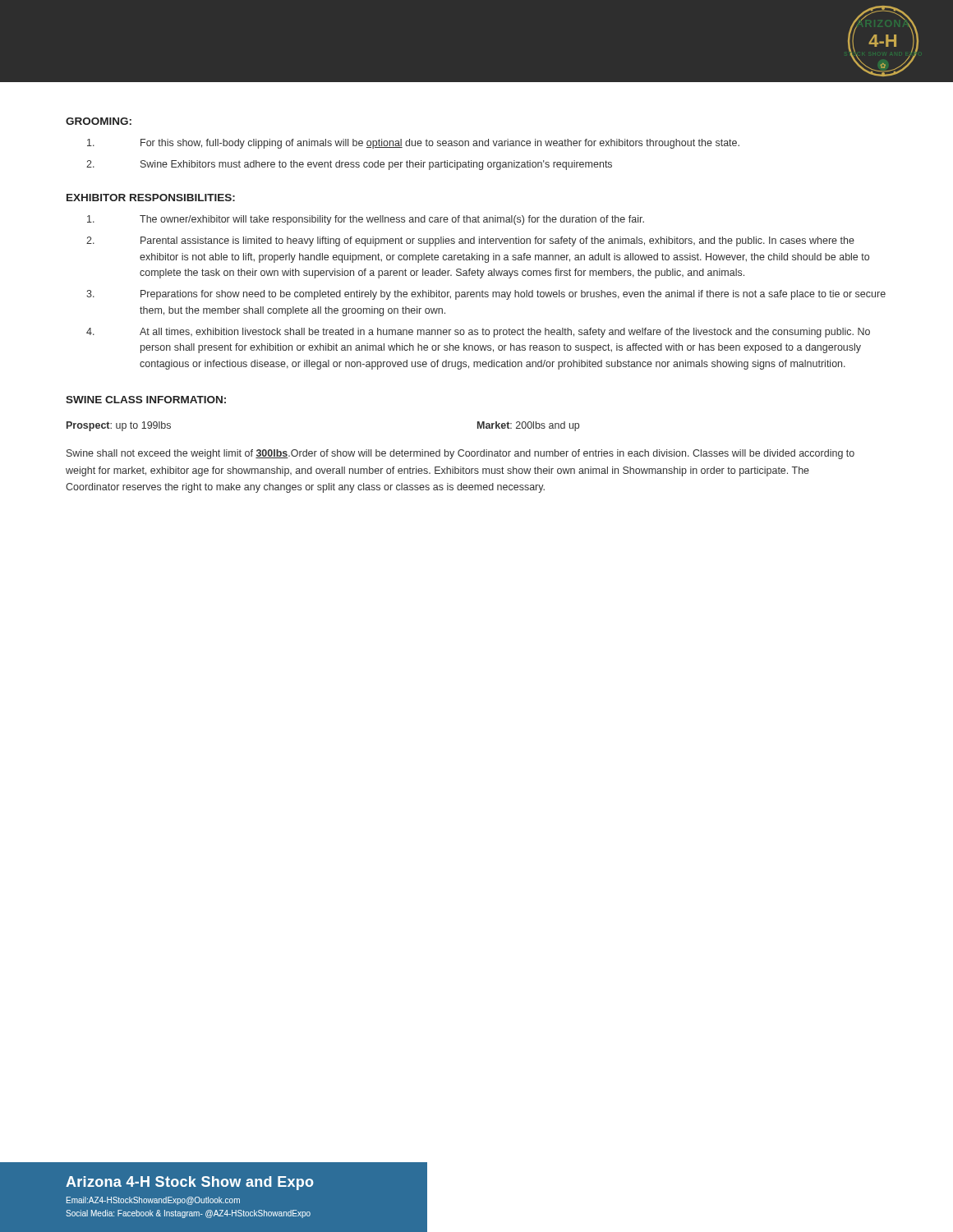Image resolution: width=953 pixels, height=1232 pixels.
Task: Find the list item that says "For this show, full-body clipping of animals"
Action: point(403,143)
